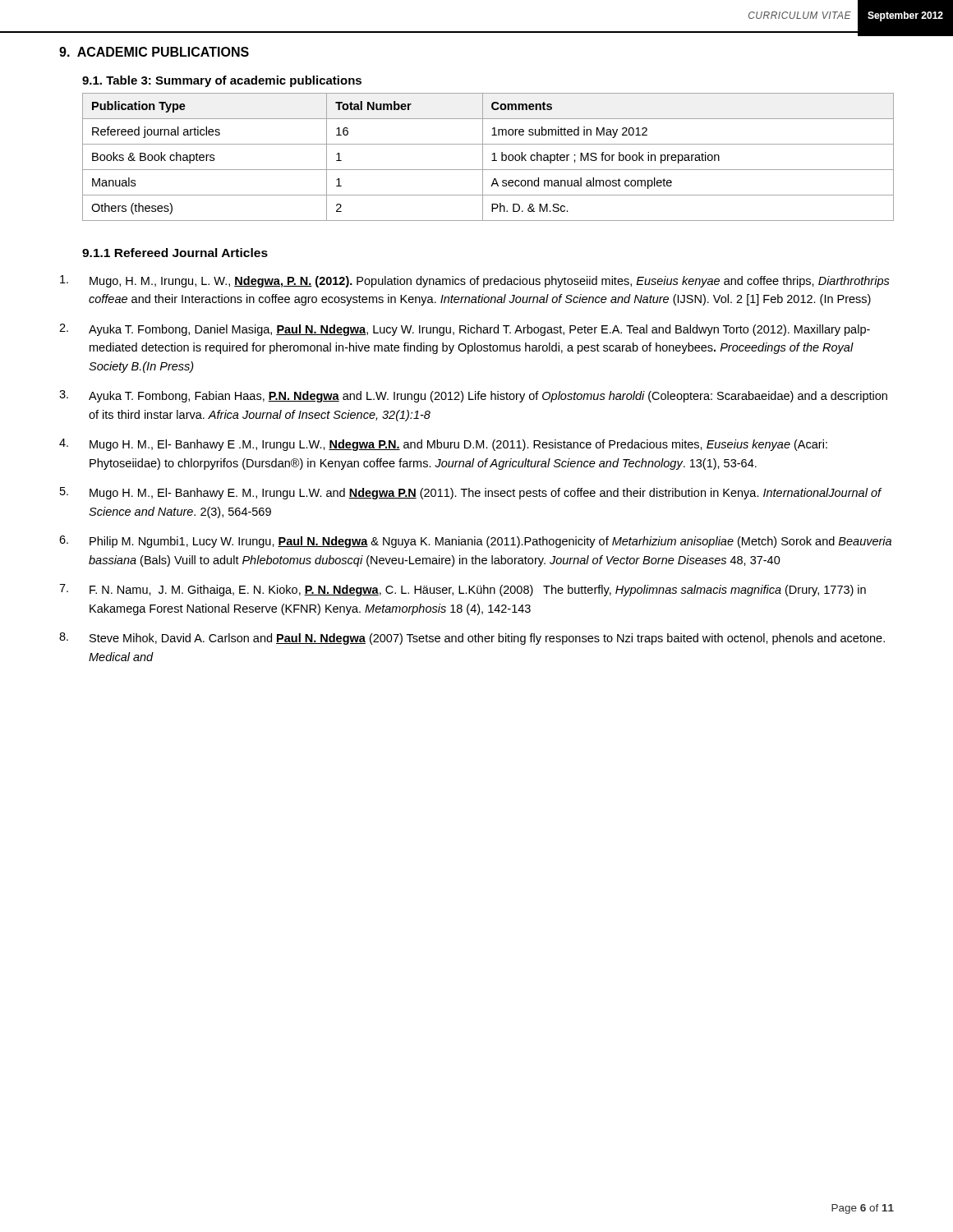Find the block on this page that starts "7. F. N. Namu,"
The image size is (953, 1232).
476,599
